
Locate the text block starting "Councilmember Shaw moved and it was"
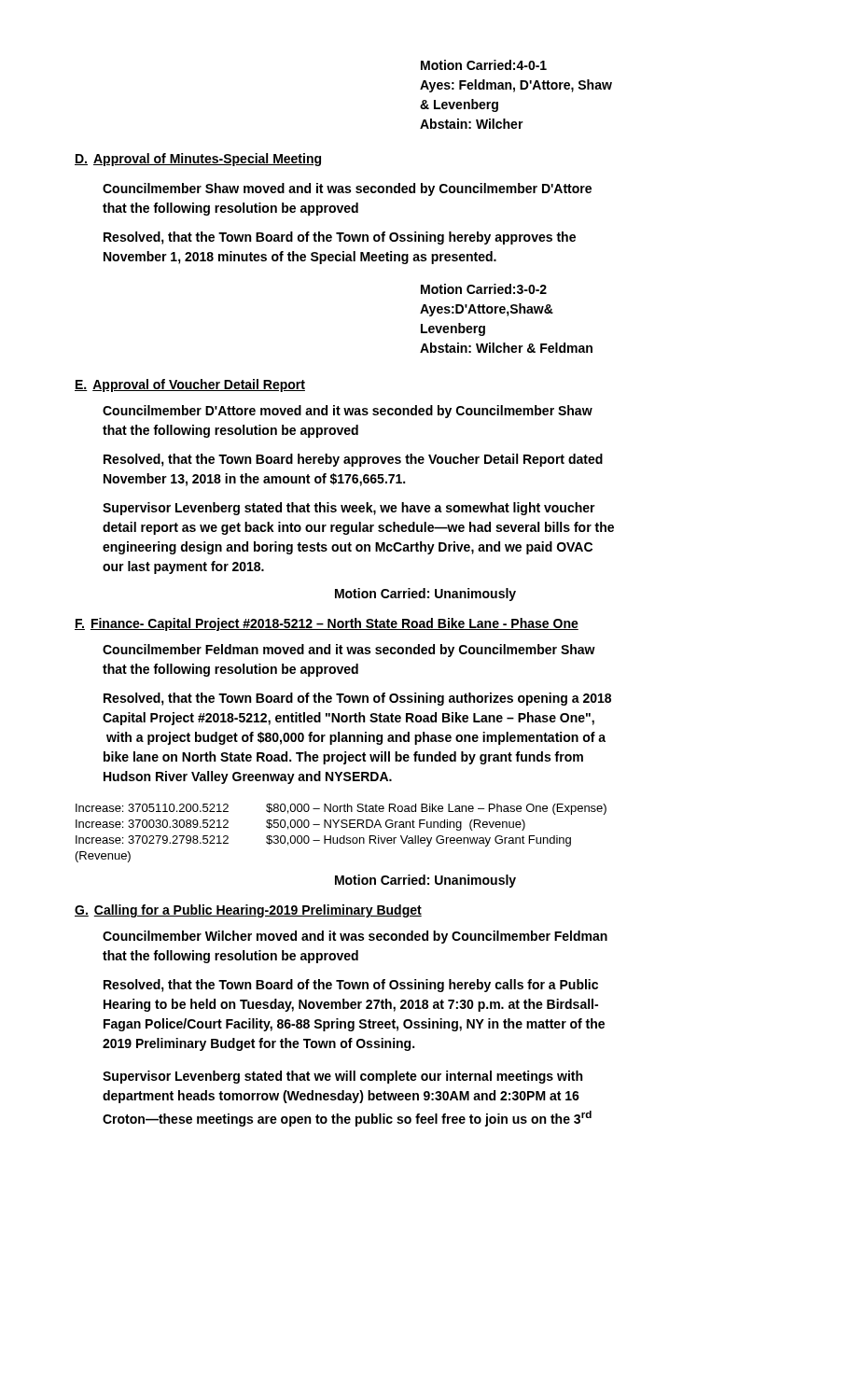click(x=347, y=198)
